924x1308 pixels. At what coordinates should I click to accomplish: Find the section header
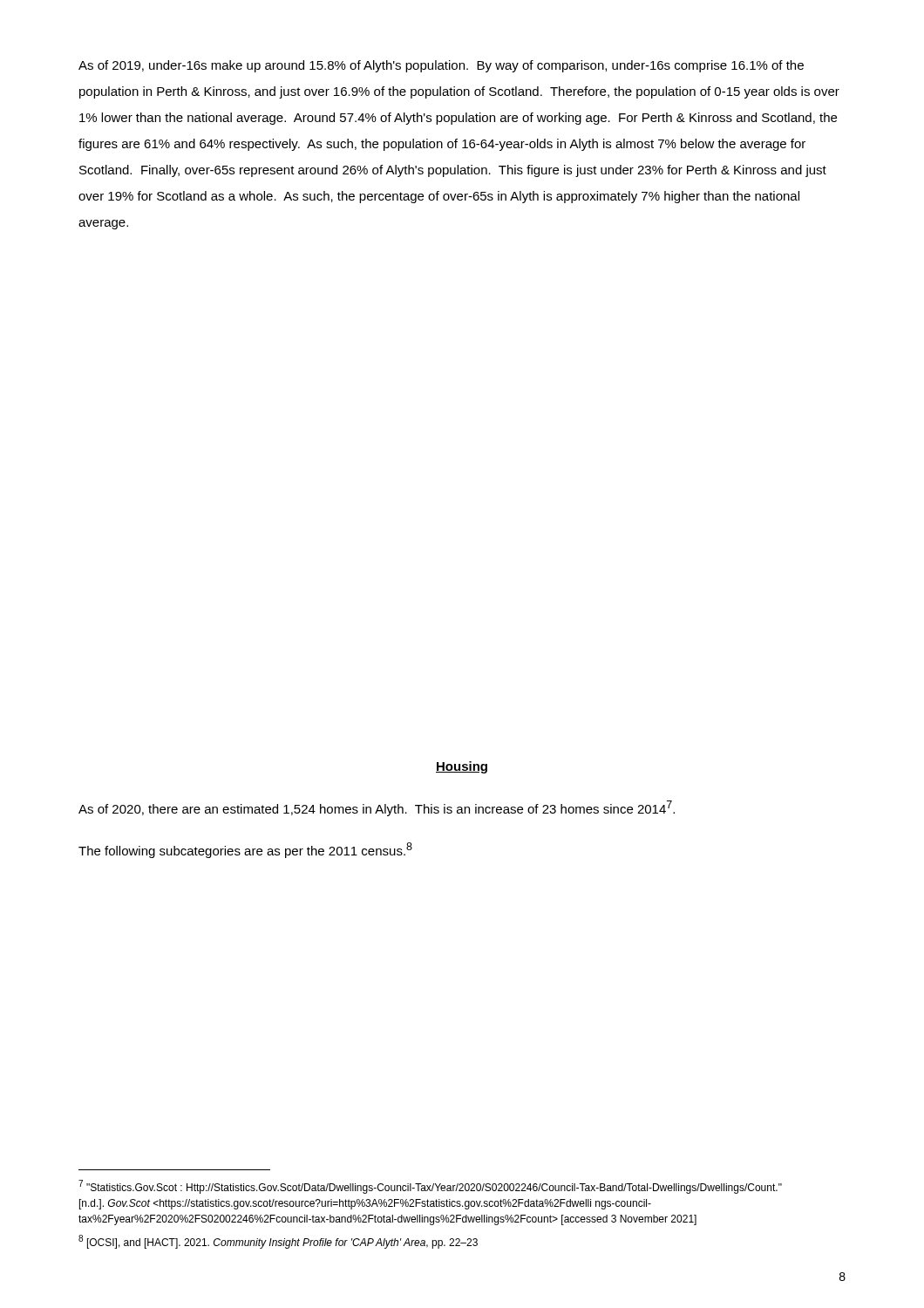pyautogui.click(x=462, y=766)
